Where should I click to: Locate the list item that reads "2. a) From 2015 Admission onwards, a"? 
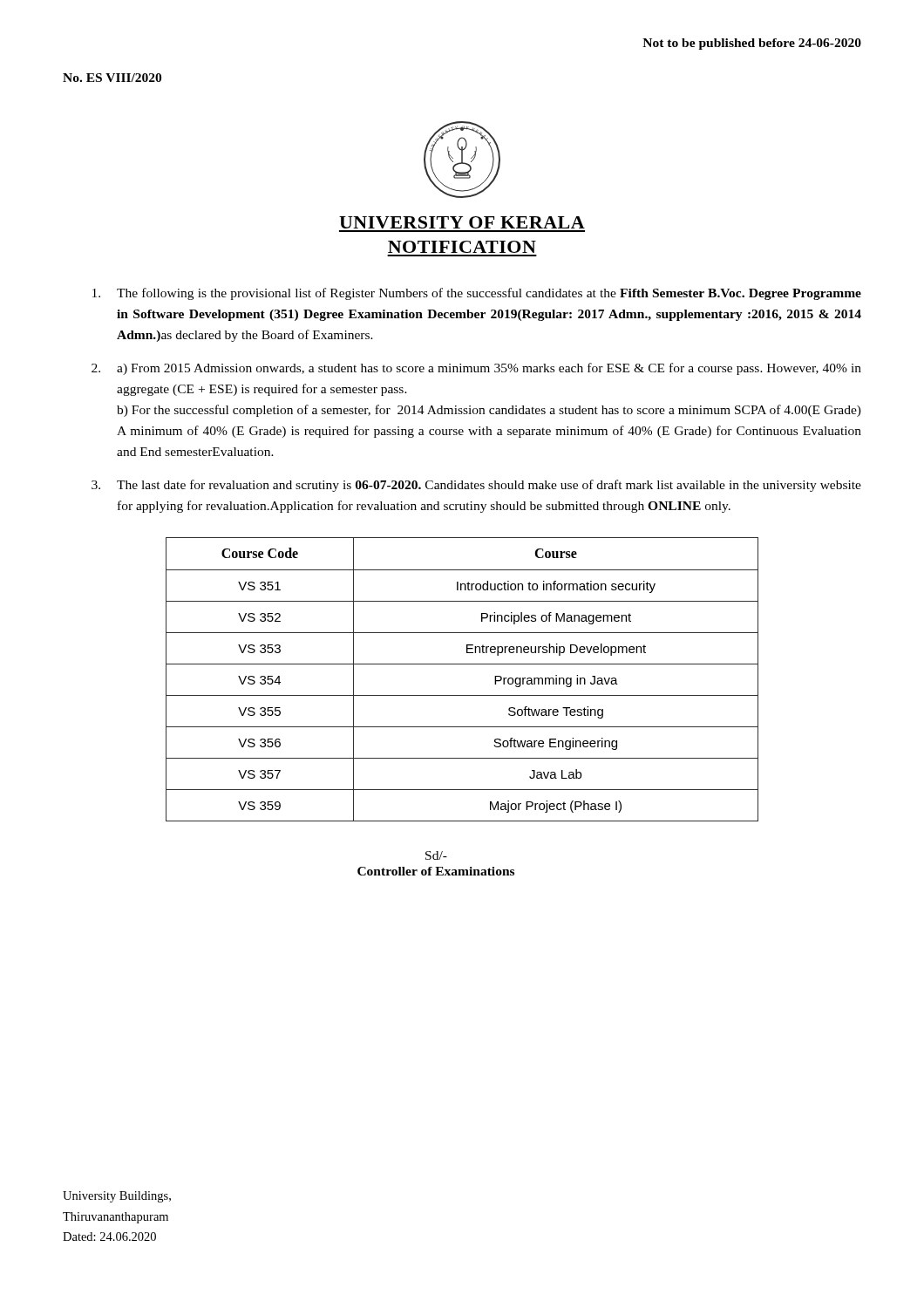click(462, 410)
